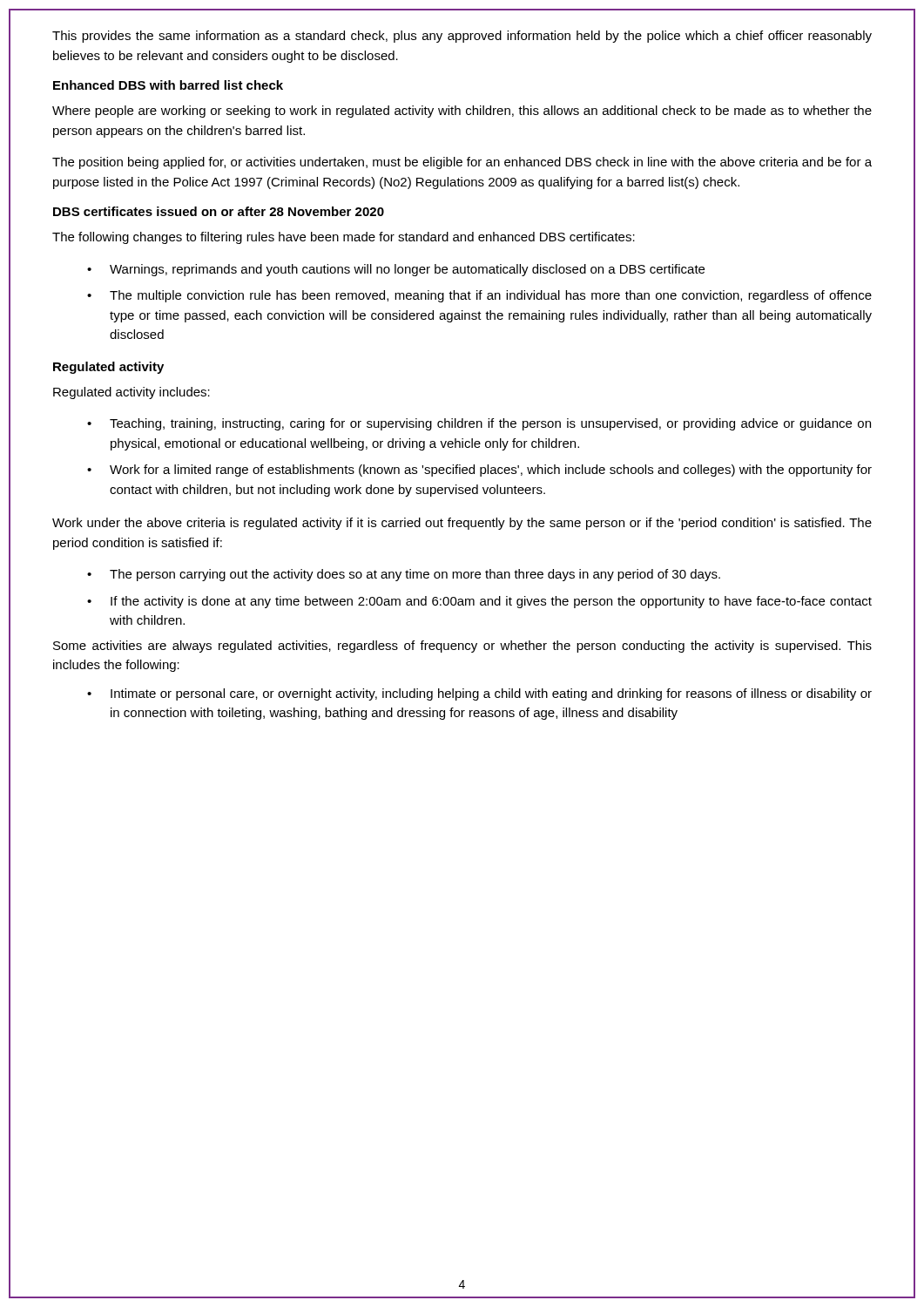Navigate to the passage starting "• The multiple conviction rule has"

[479, 315]
